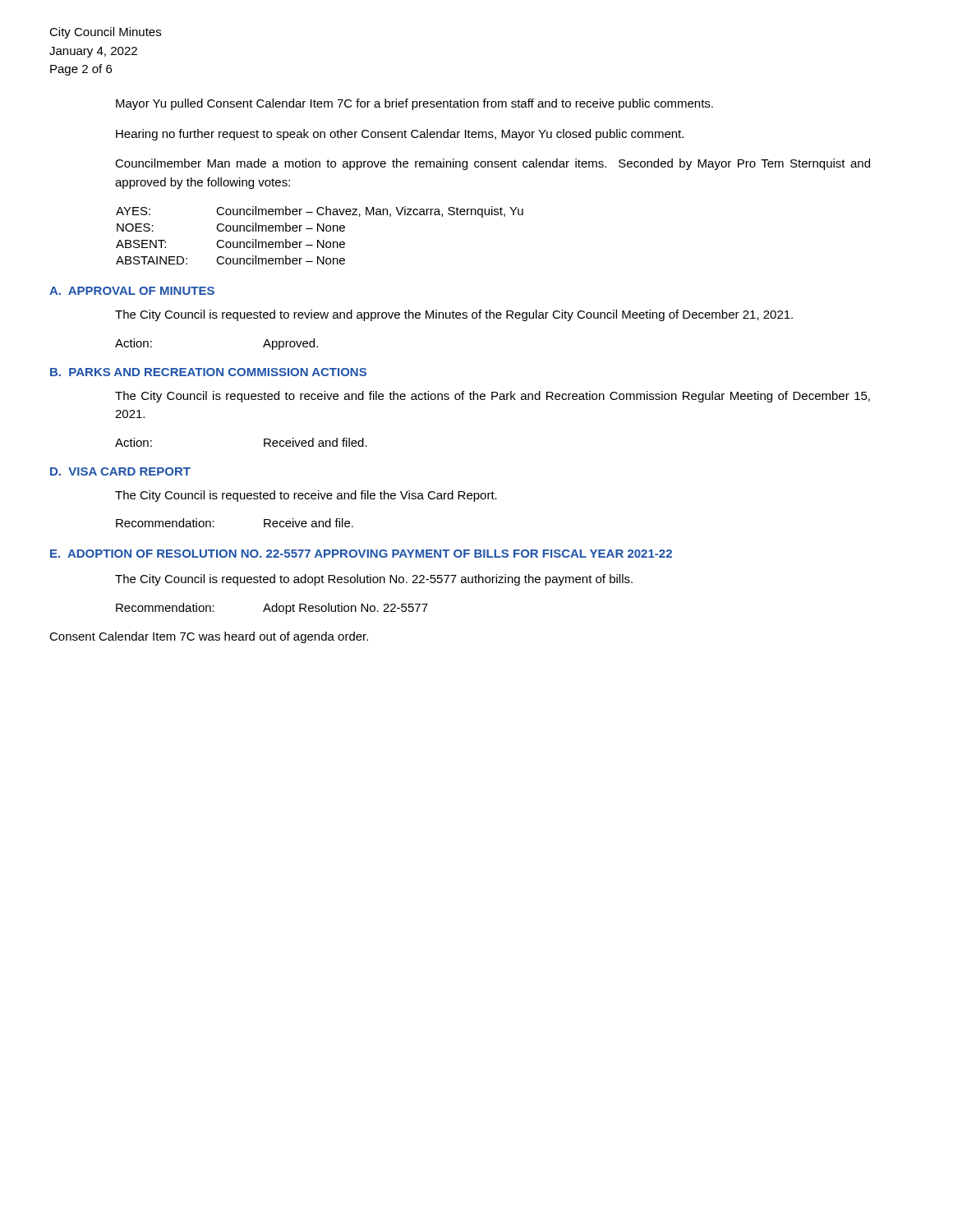Find the table
The image size is (953, 1232).
493,236
